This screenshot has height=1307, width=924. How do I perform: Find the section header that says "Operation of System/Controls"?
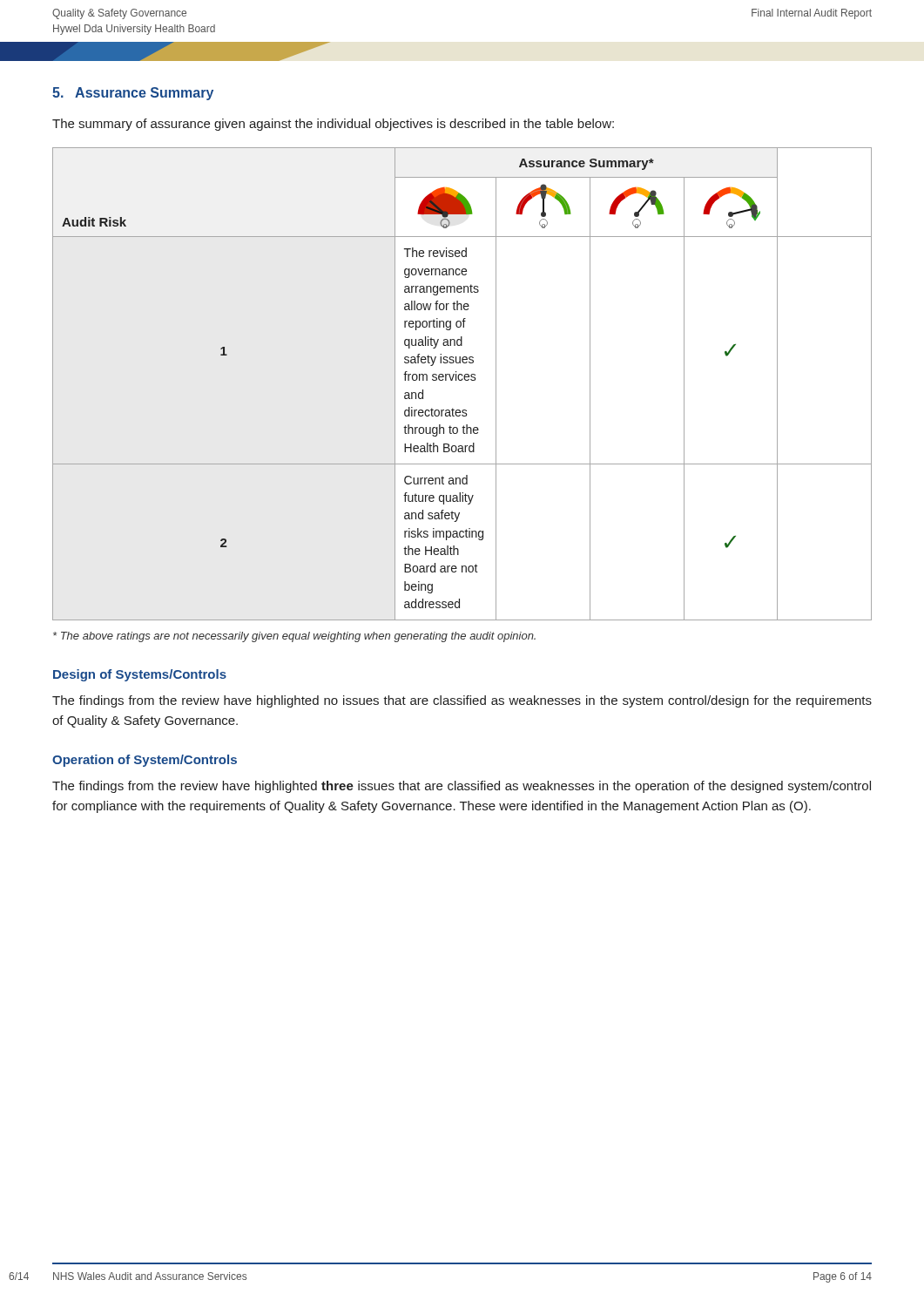click(145, 759)
